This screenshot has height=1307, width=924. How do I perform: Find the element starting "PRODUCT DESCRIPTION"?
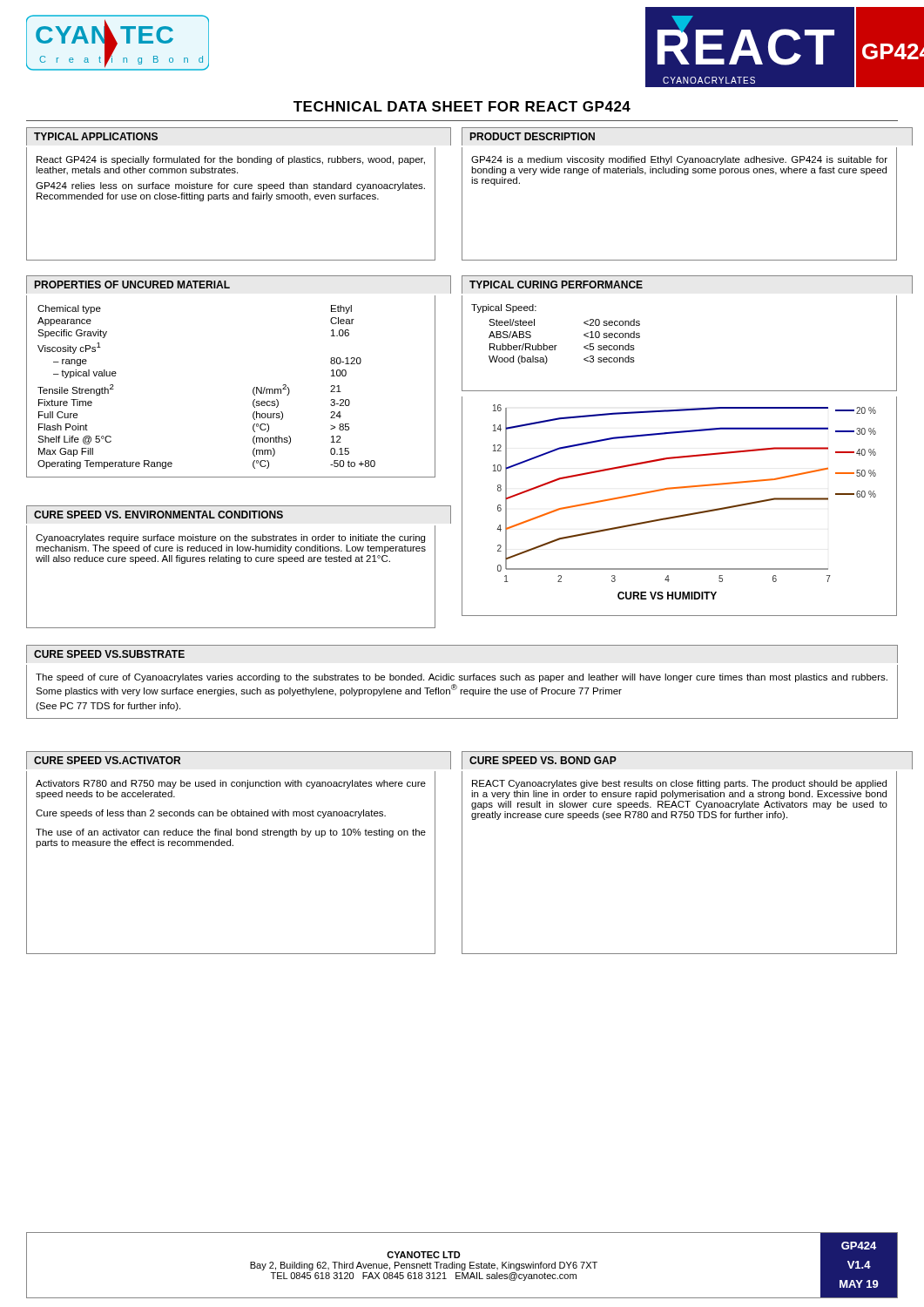coord(532,137)
